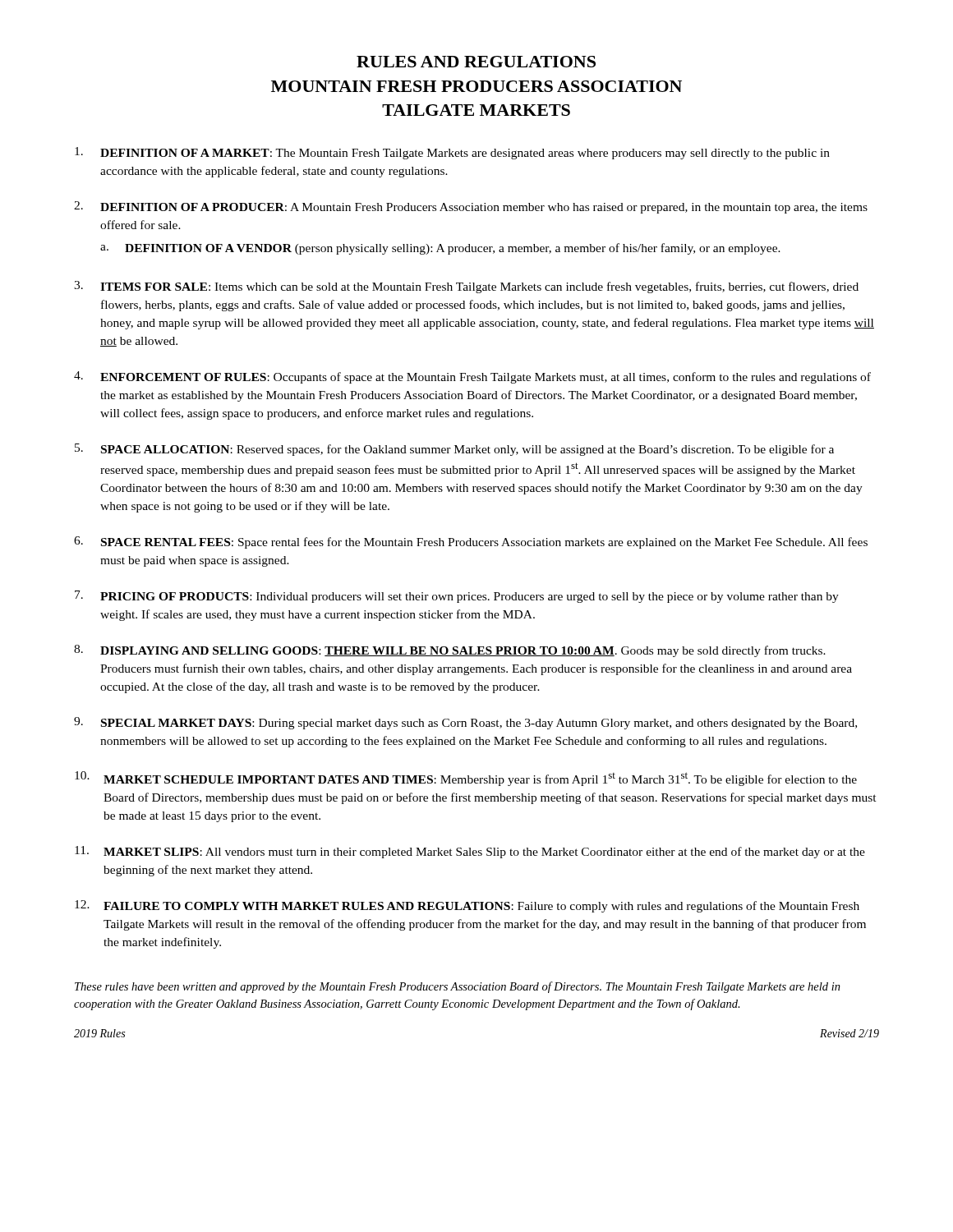Locate the title

[476, 86]
